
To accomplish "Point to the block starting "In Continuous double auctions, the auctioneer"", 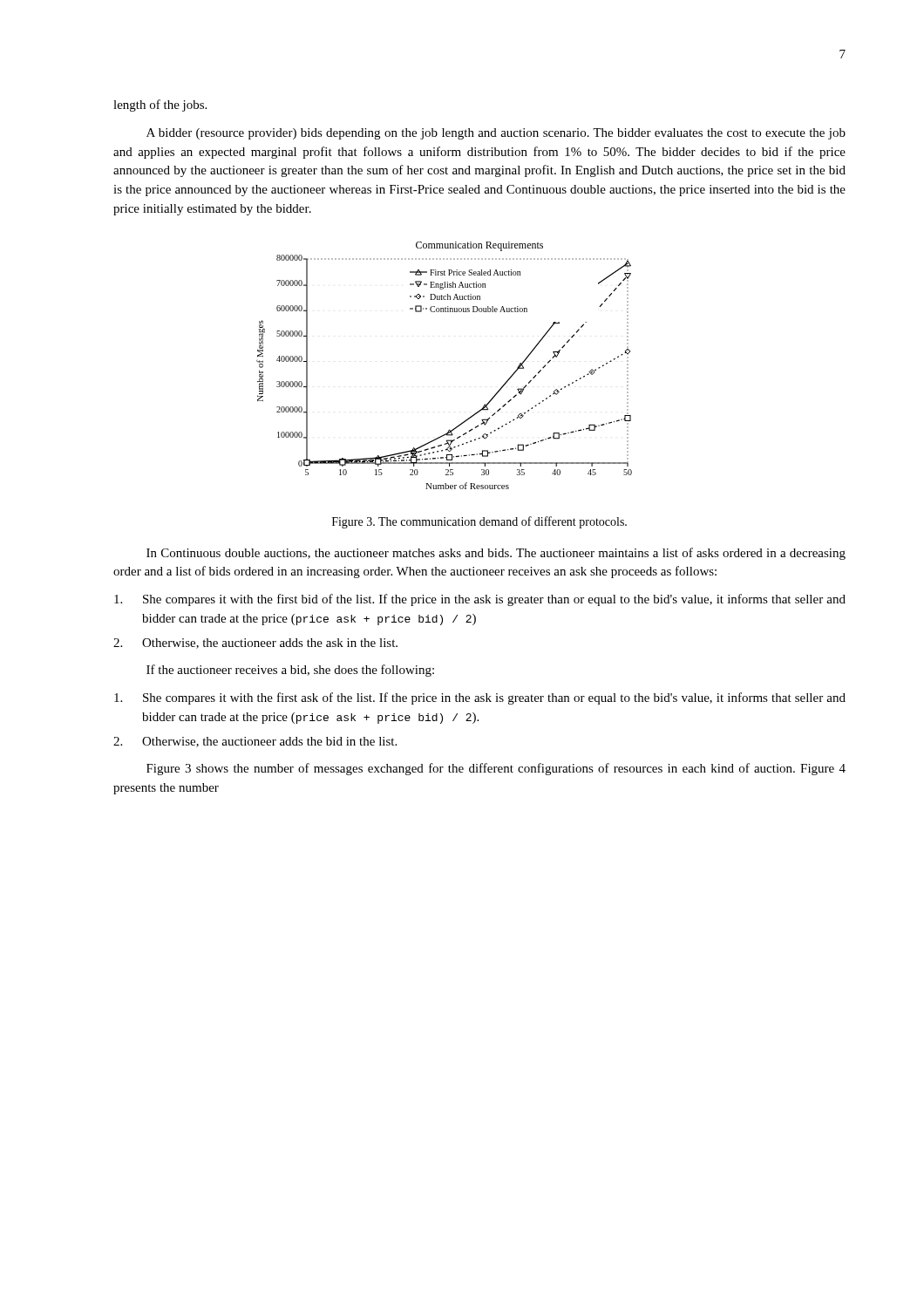I will click(479, 563).
